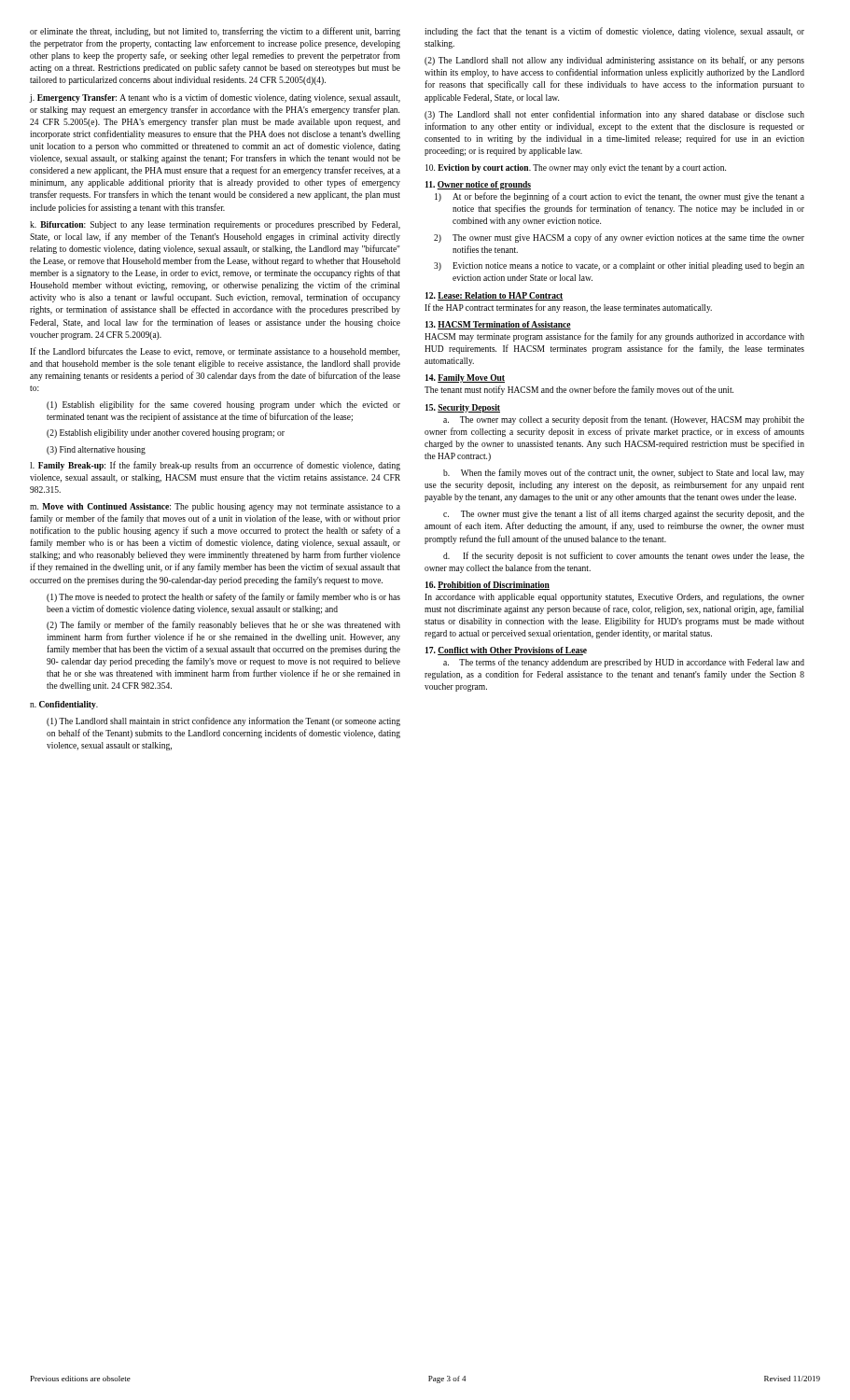Click on the block starting "The tenant must notify HACSM"
Screen dimensions: 1400x850
pos(614,391)
